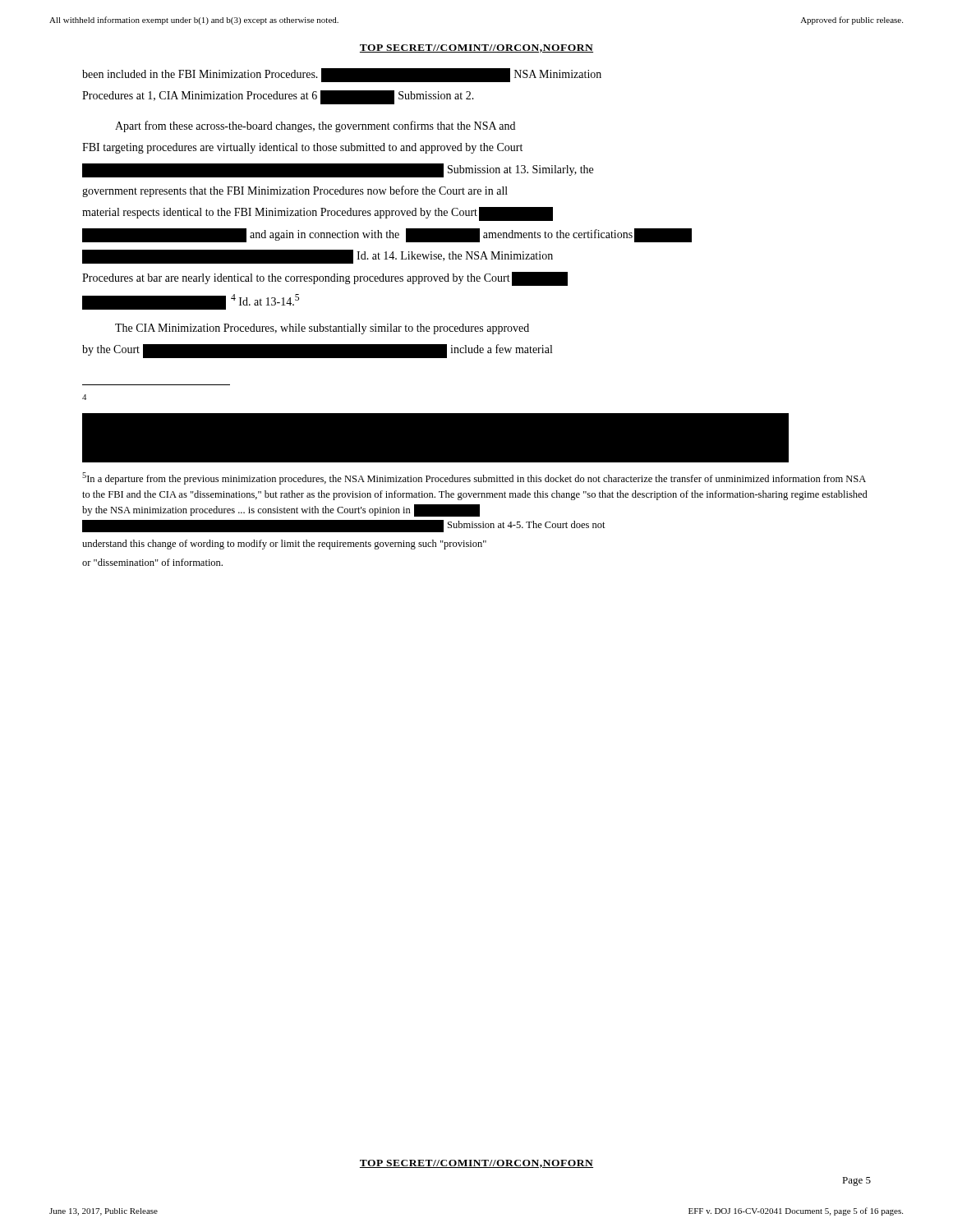Navigate to the block starting "government represents that the FBI"
Viewport: 953px width, 1232px height.
coord(295,191)
